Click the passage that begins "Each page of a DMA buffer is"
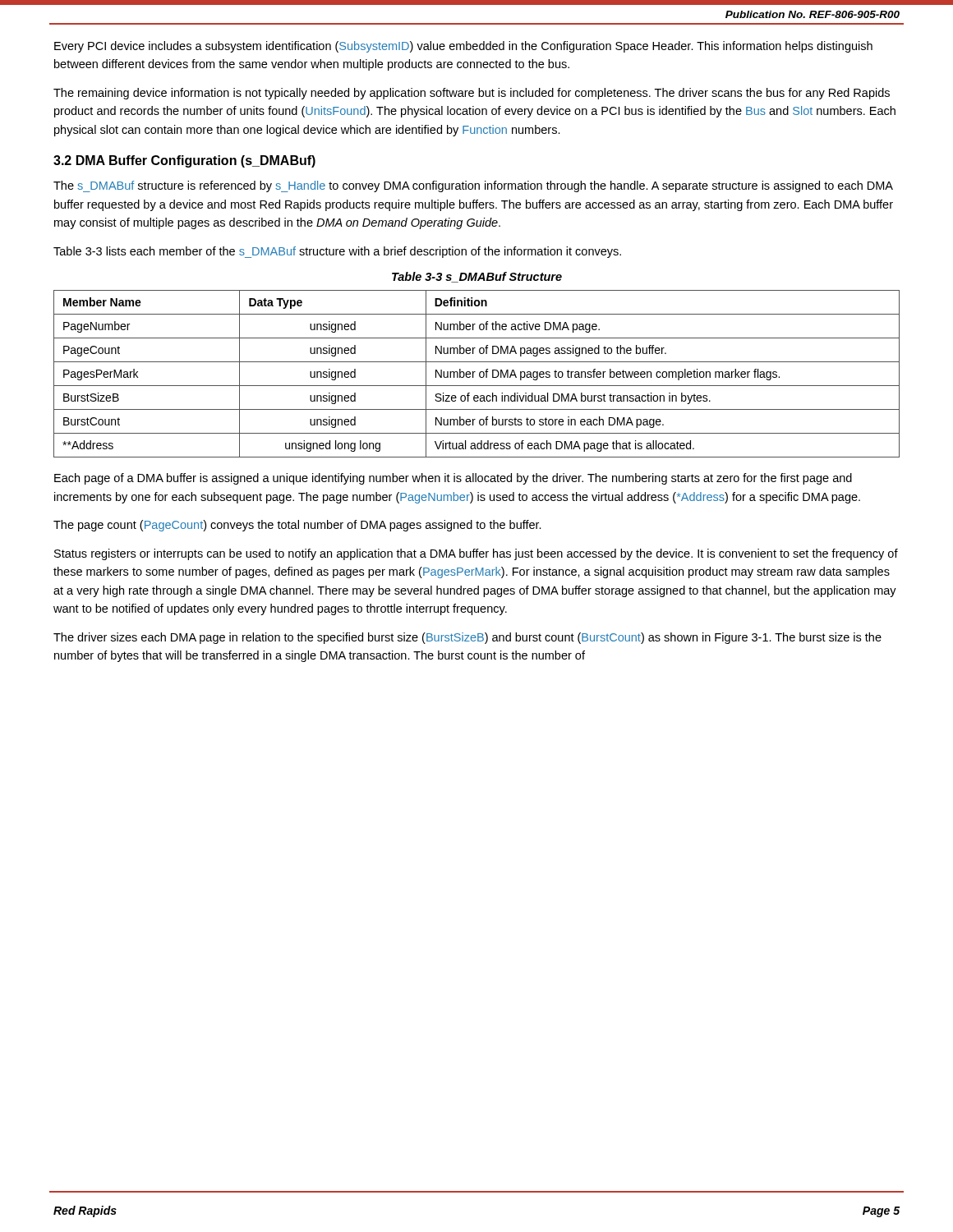 [457, 487]
